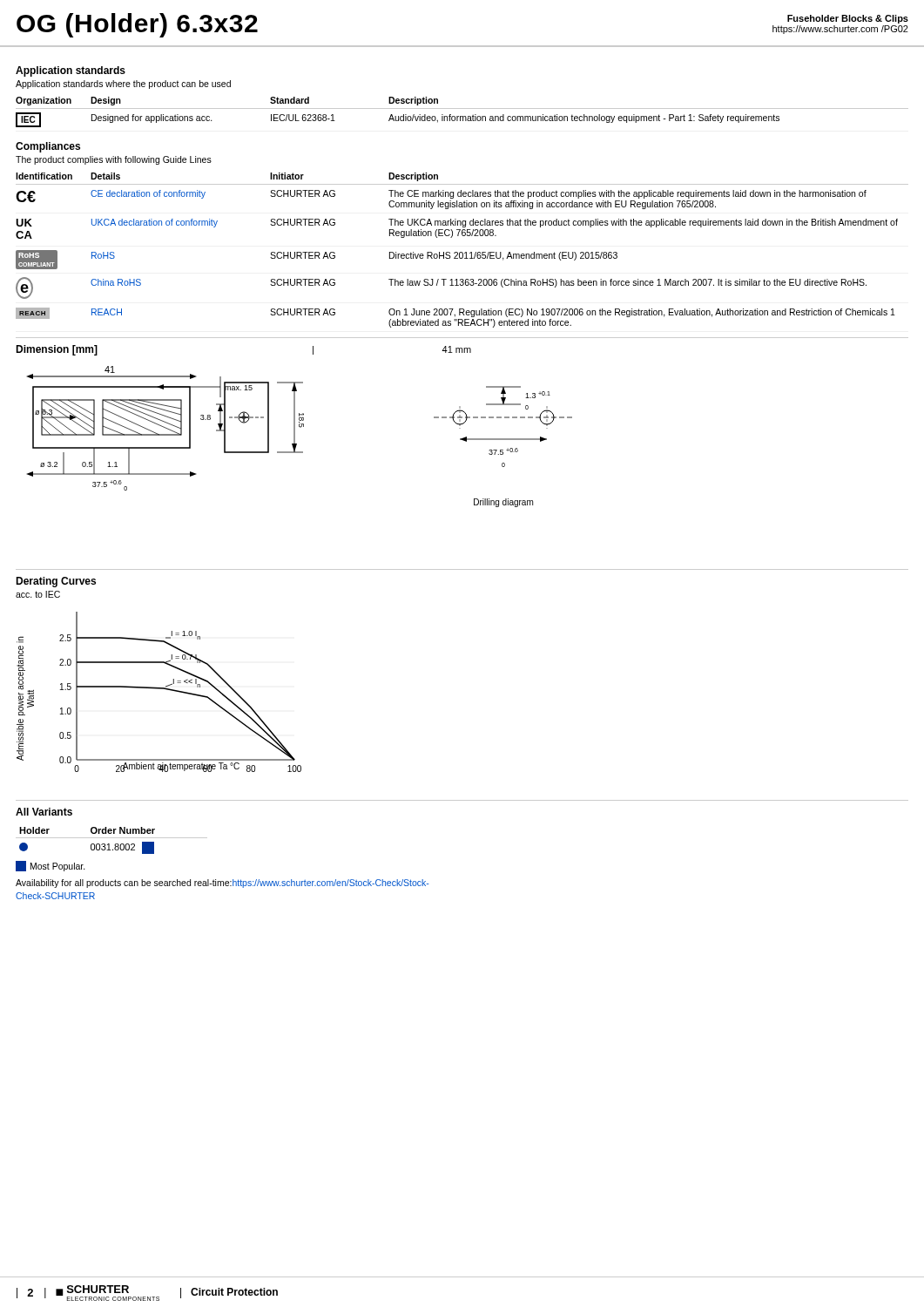Click on the passage starting "| 41 mm"
The image size is (924, 1307).
click(392, 349)
